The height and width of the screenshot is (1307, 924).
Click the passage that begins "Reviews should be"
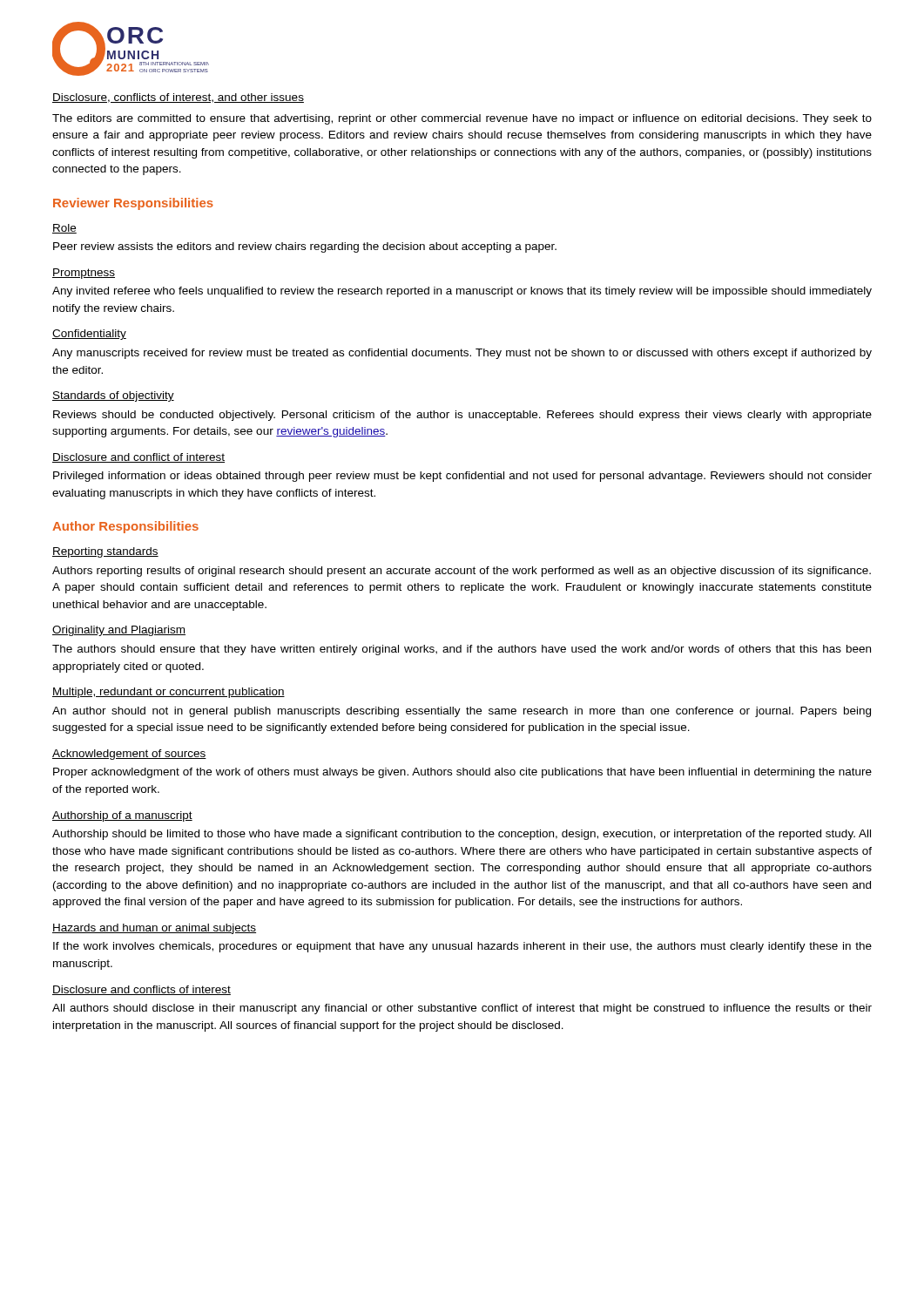pos(462,423)
